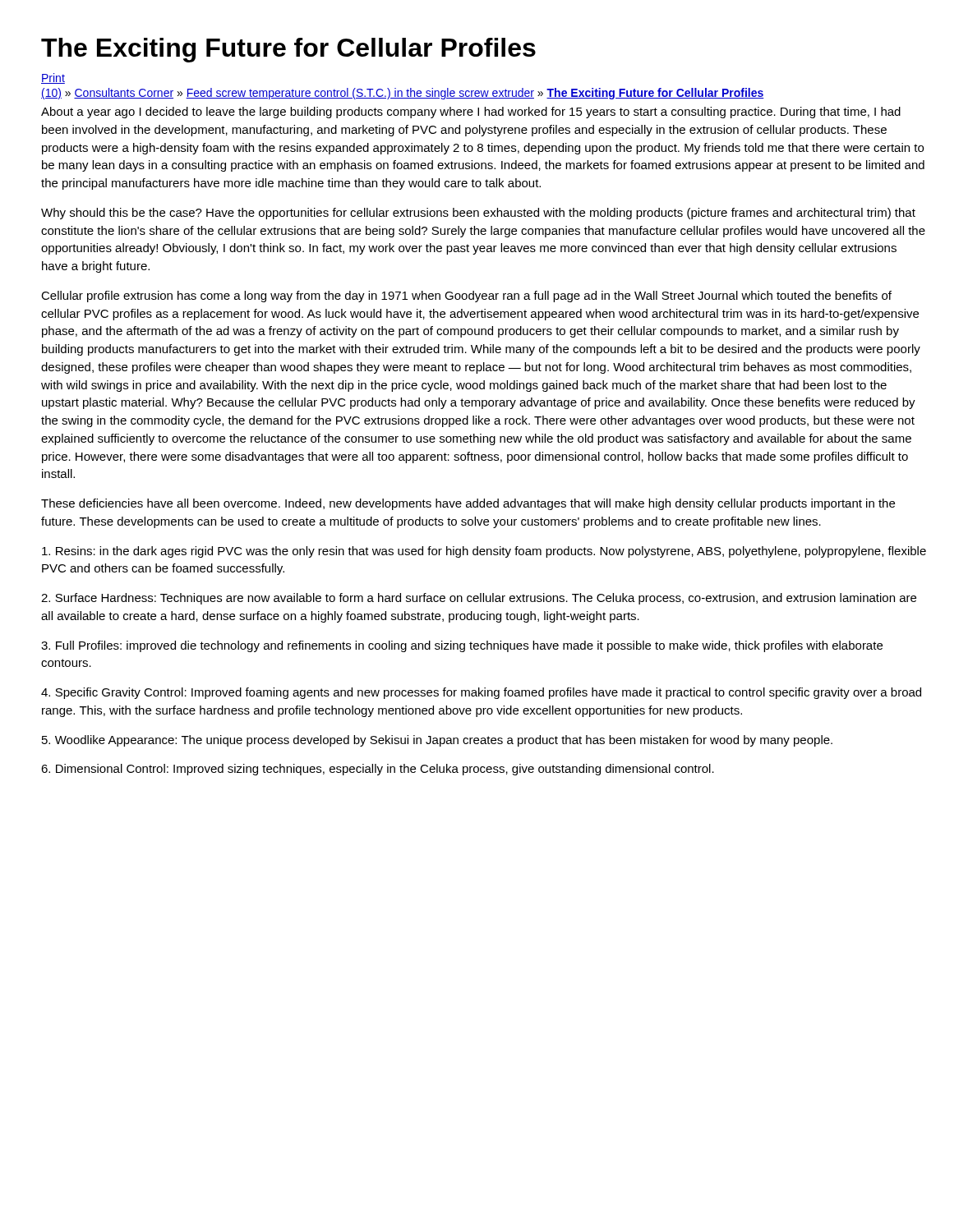Navigate to the element starting "These deficiencies have"
The height and width of the screenshot is (1232, 968).
tap(468, 512)
